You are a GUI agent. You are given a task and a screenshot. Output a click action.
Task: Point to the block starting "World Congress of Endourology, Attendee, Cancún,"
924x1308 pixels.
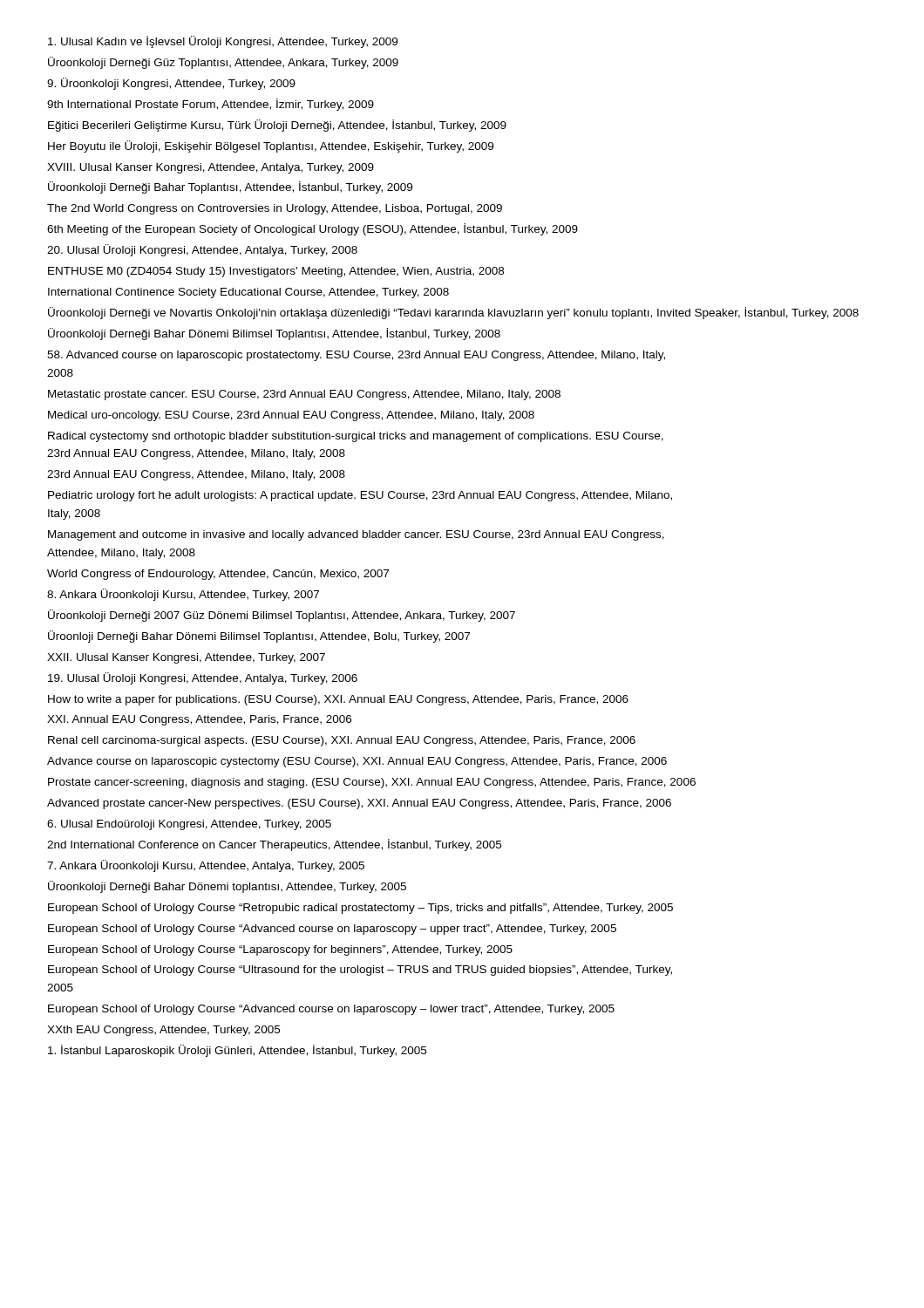[218, 573]
